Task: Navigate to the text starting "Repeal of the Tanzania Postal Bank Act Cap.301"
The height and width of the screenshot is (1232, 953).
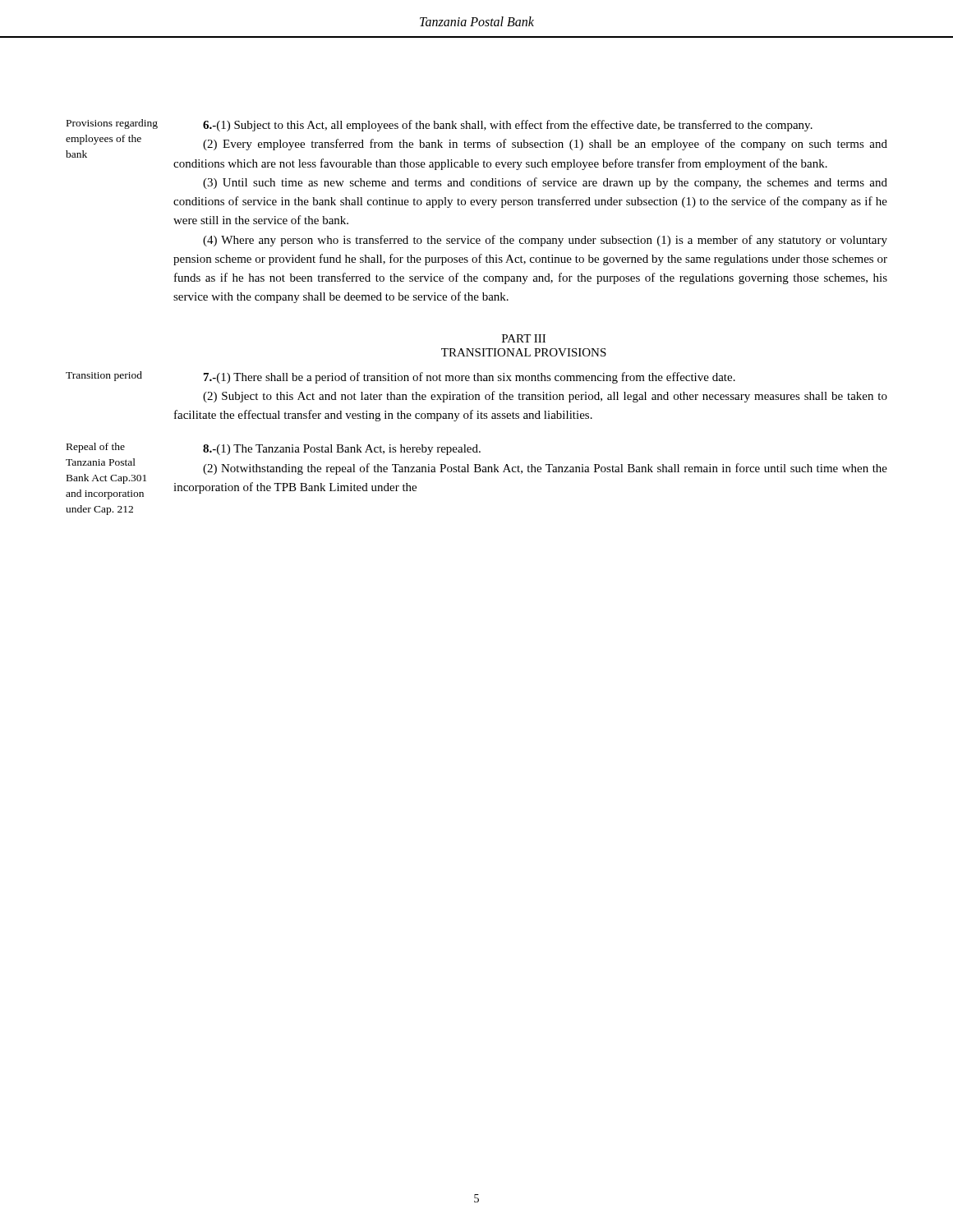Action: pyautogui.click(x=107, y=478)
